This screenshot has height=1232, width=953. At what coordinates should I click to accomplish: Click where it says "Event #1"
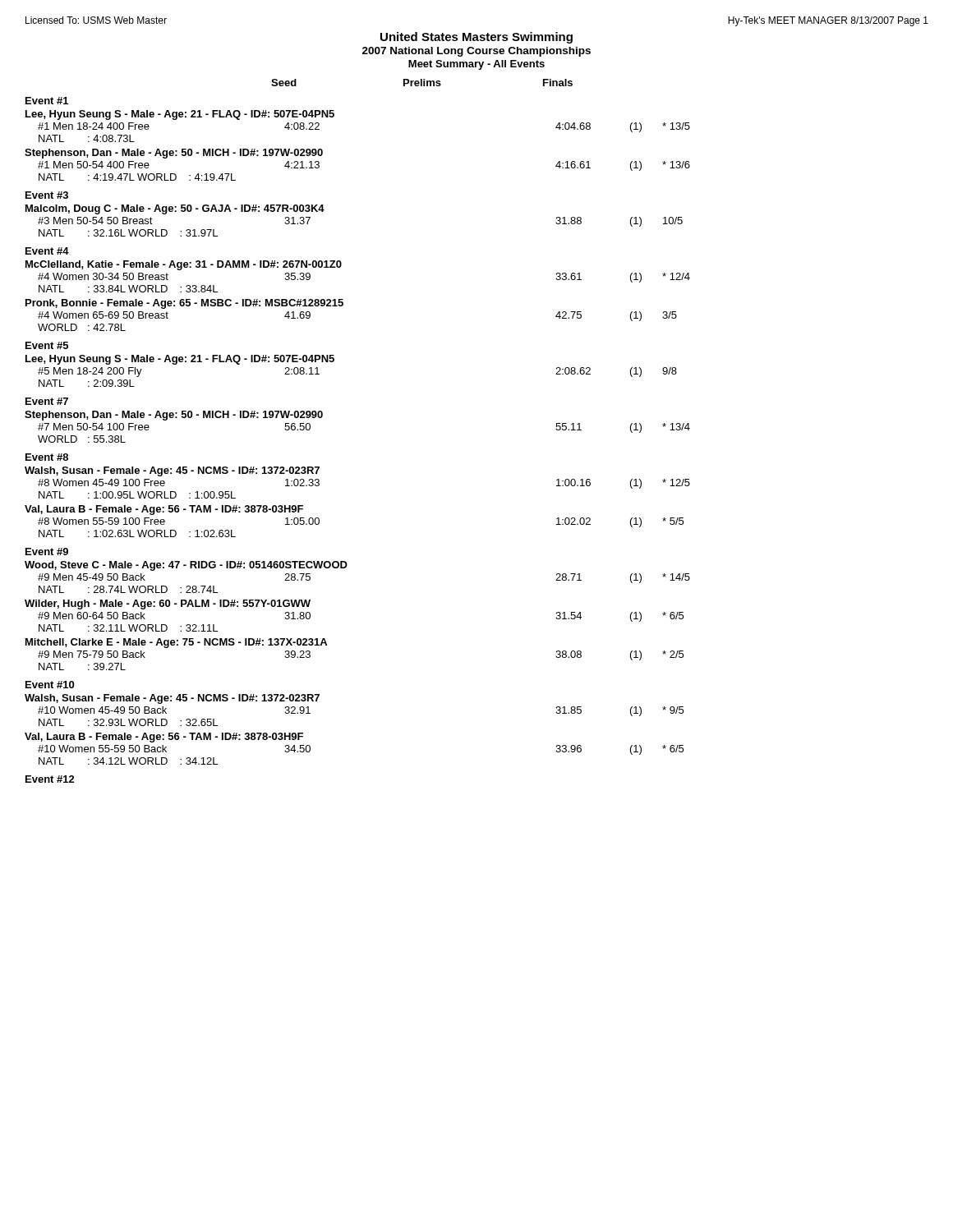[47, 101]
